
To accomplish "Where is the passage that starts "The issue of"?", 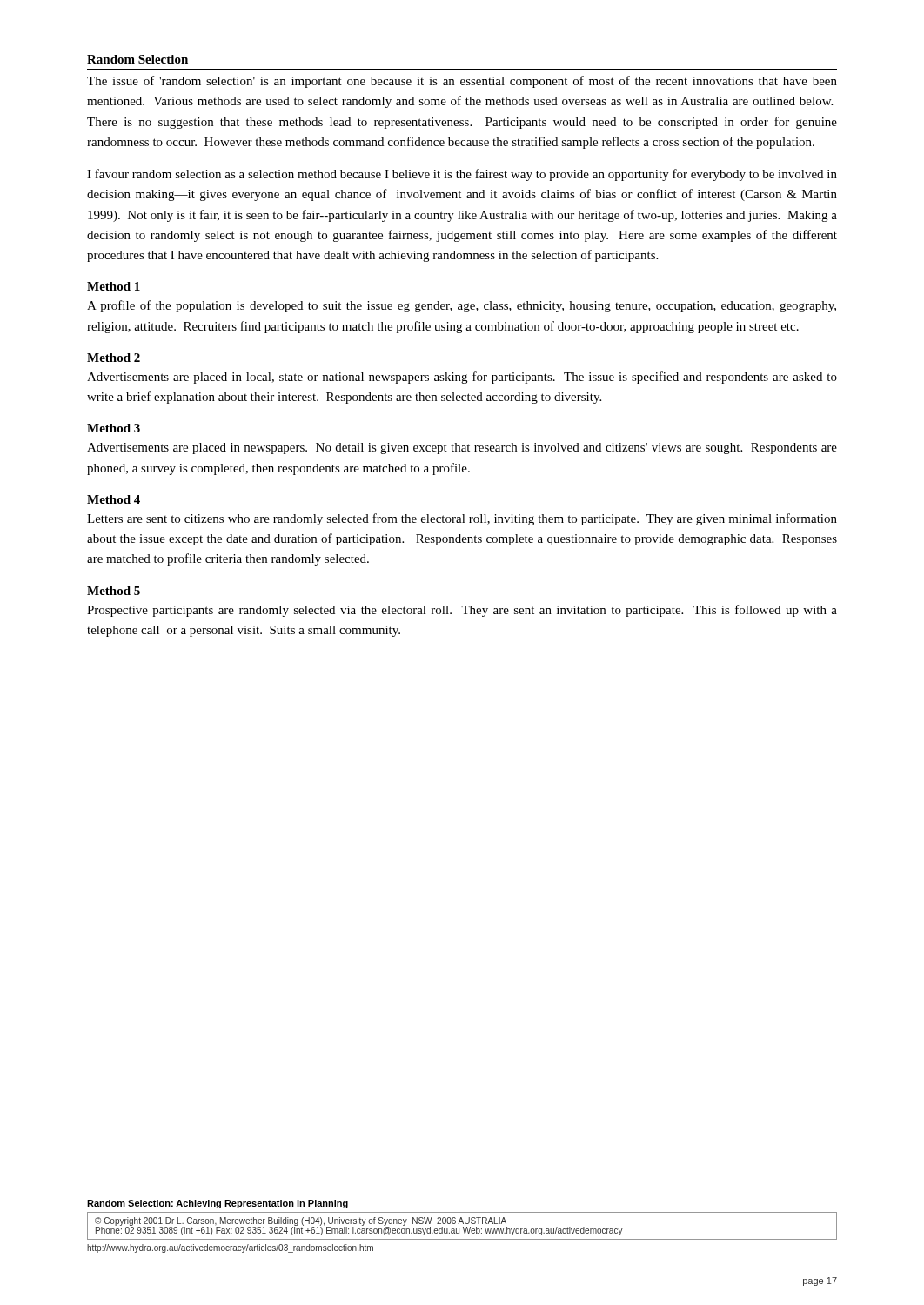I will (x=462, y=111).
